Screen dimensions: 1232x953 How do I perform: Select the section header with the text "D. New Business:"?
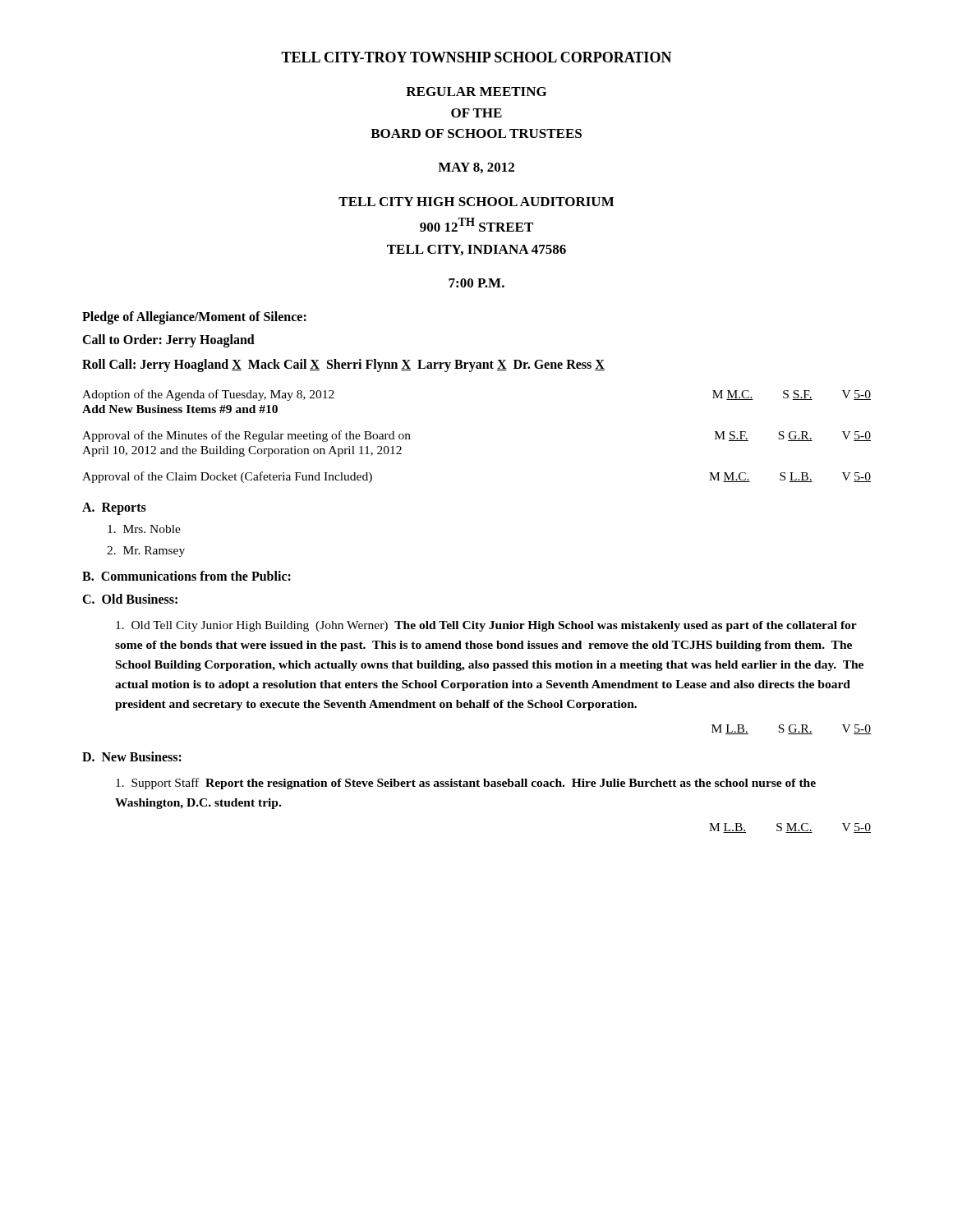(x=132, y=757)
